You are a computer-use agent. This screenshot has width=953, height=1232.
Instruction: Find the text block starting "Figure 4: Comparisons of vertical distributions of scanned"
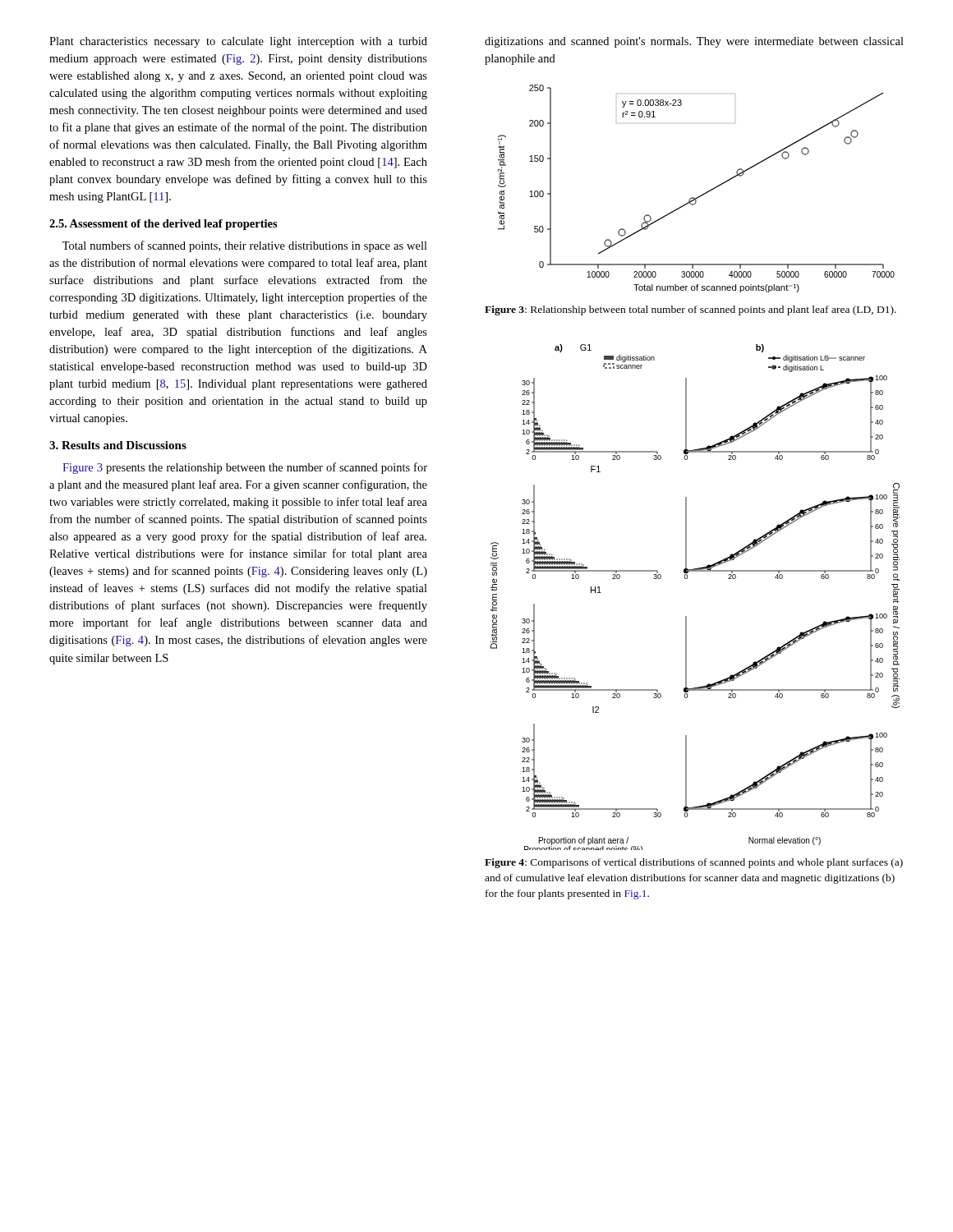694,877
